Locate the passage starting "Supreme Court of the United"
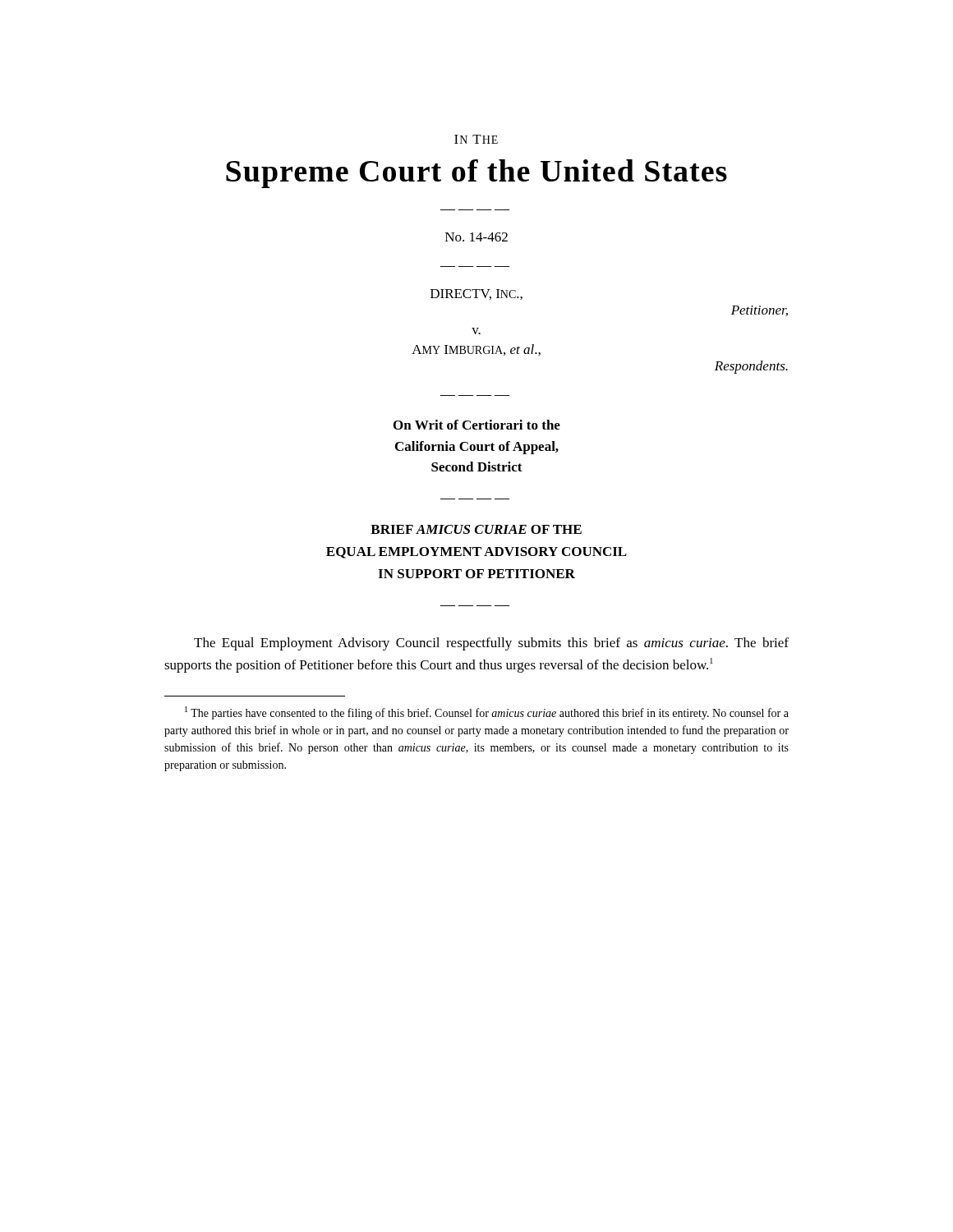The image size is (953, 1232). coord(476,171)
